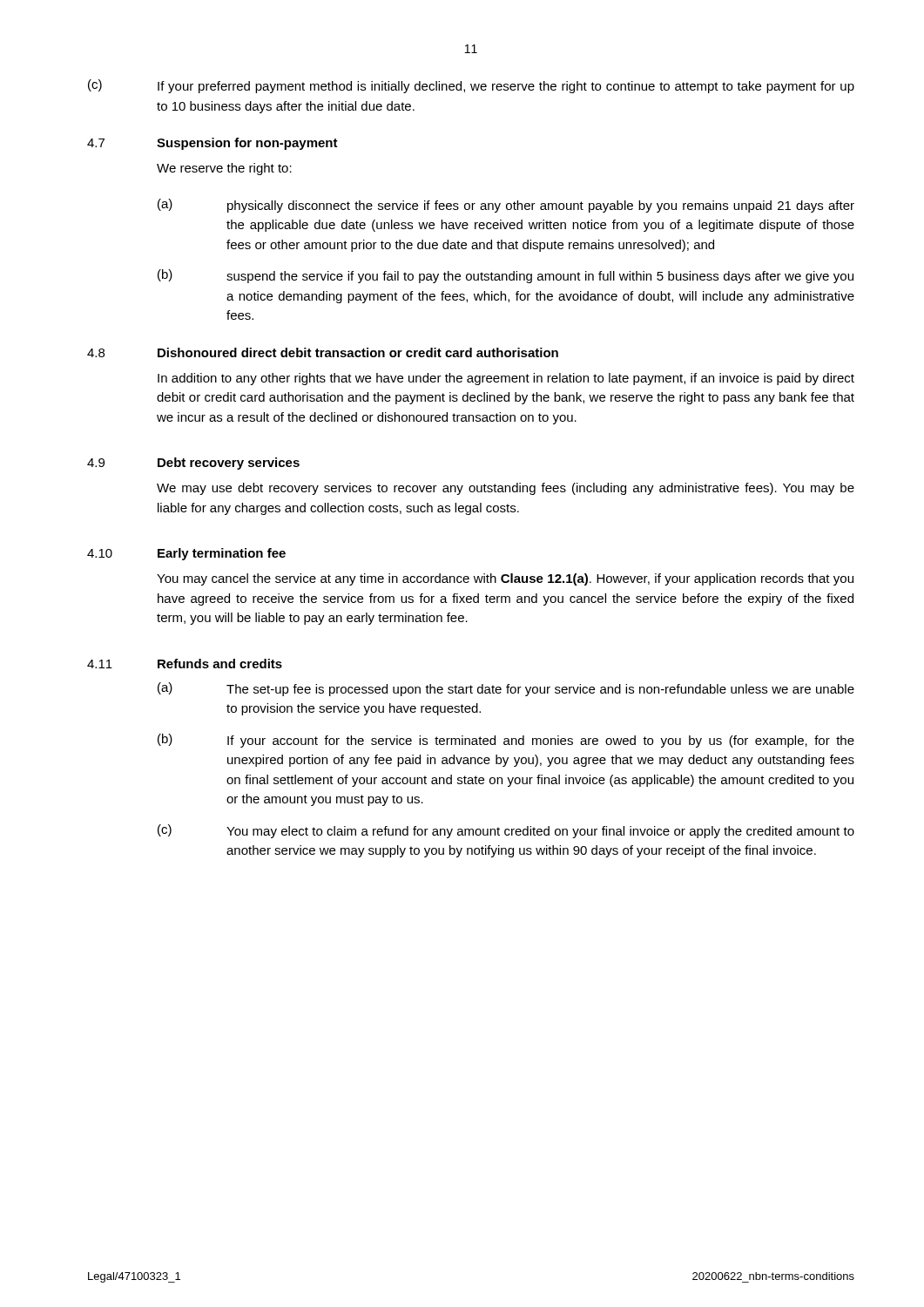Locate the section header with the text "4.7 Suspension for non-payment"
The height and width of the screenshot is (1307, 924).
click(212, 144)
